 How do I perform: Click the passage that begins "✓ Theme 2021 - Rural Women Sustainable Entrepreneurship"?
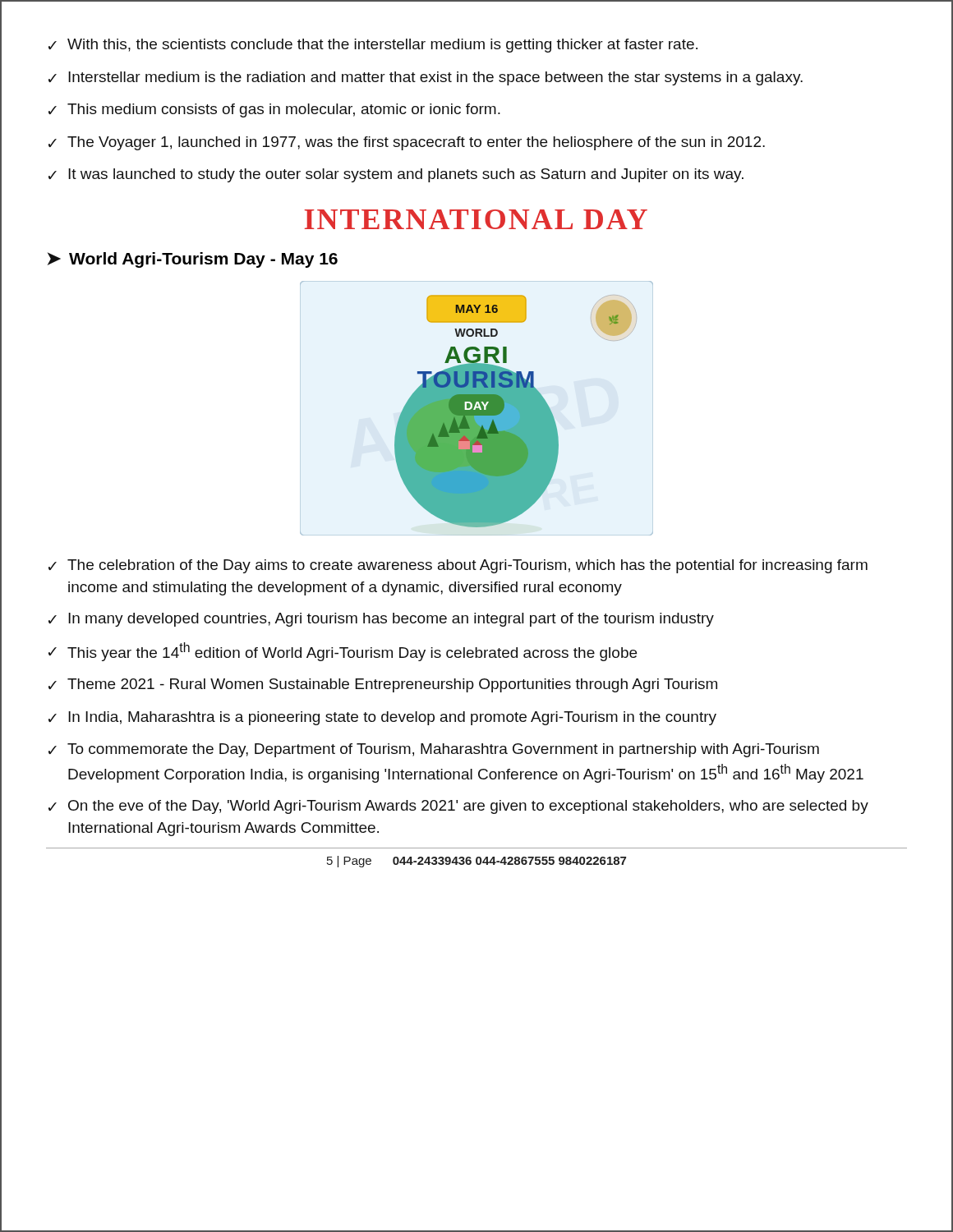coord(382,685)
